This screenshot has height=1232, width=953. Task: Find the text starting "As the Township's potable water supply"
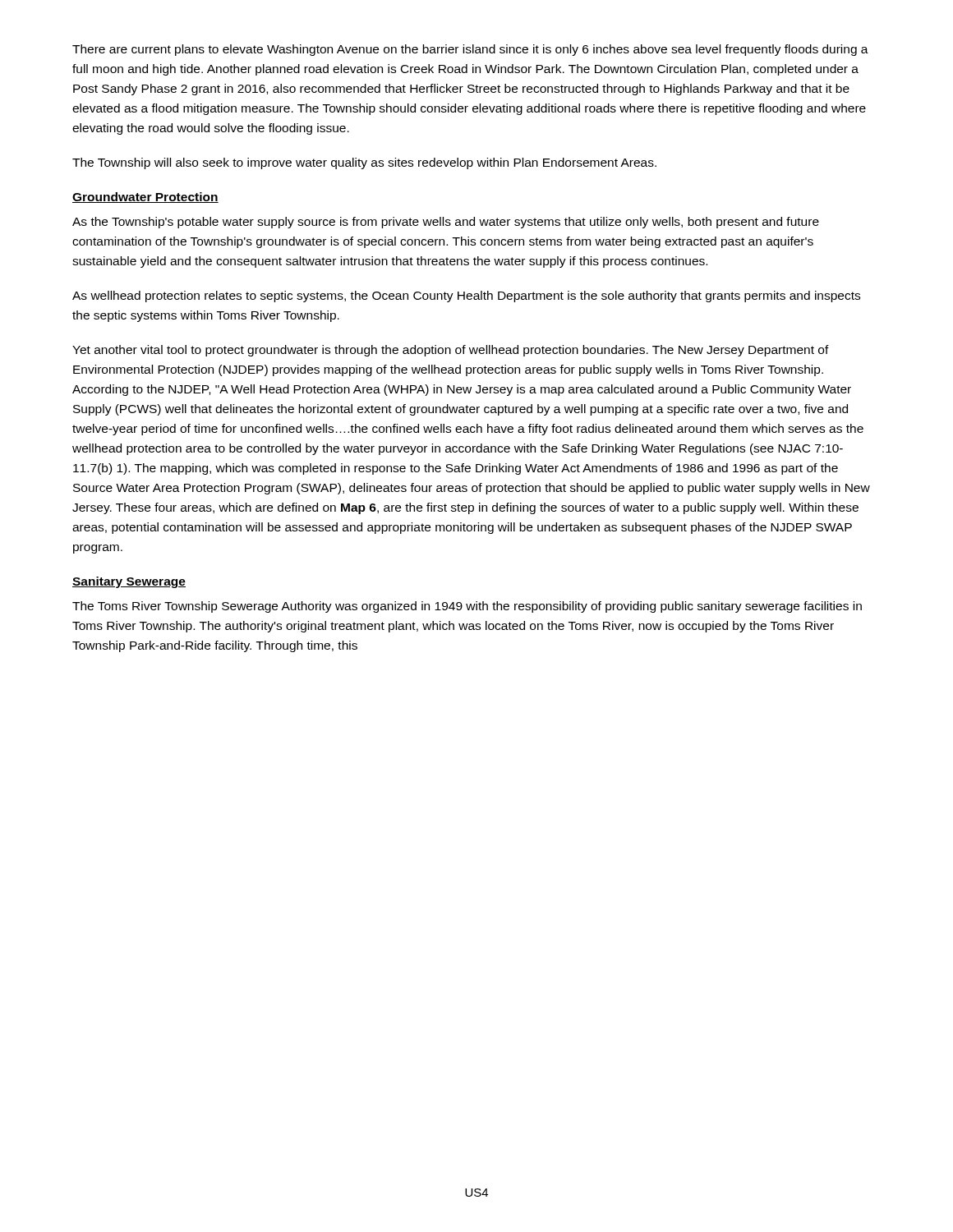pos(446,241)
